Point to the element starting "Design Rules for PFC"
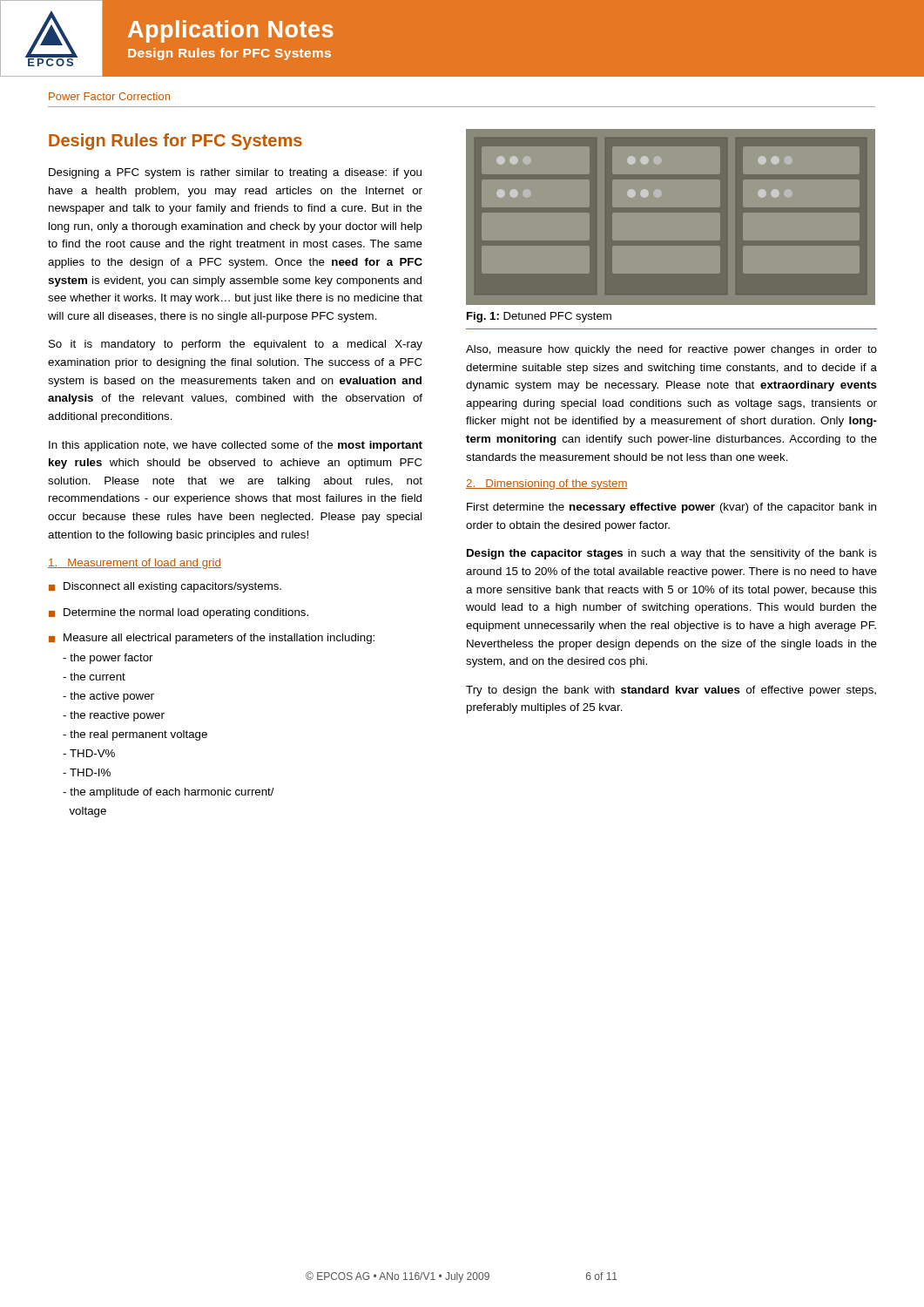924x1307 pixels. tap(175, 140)
